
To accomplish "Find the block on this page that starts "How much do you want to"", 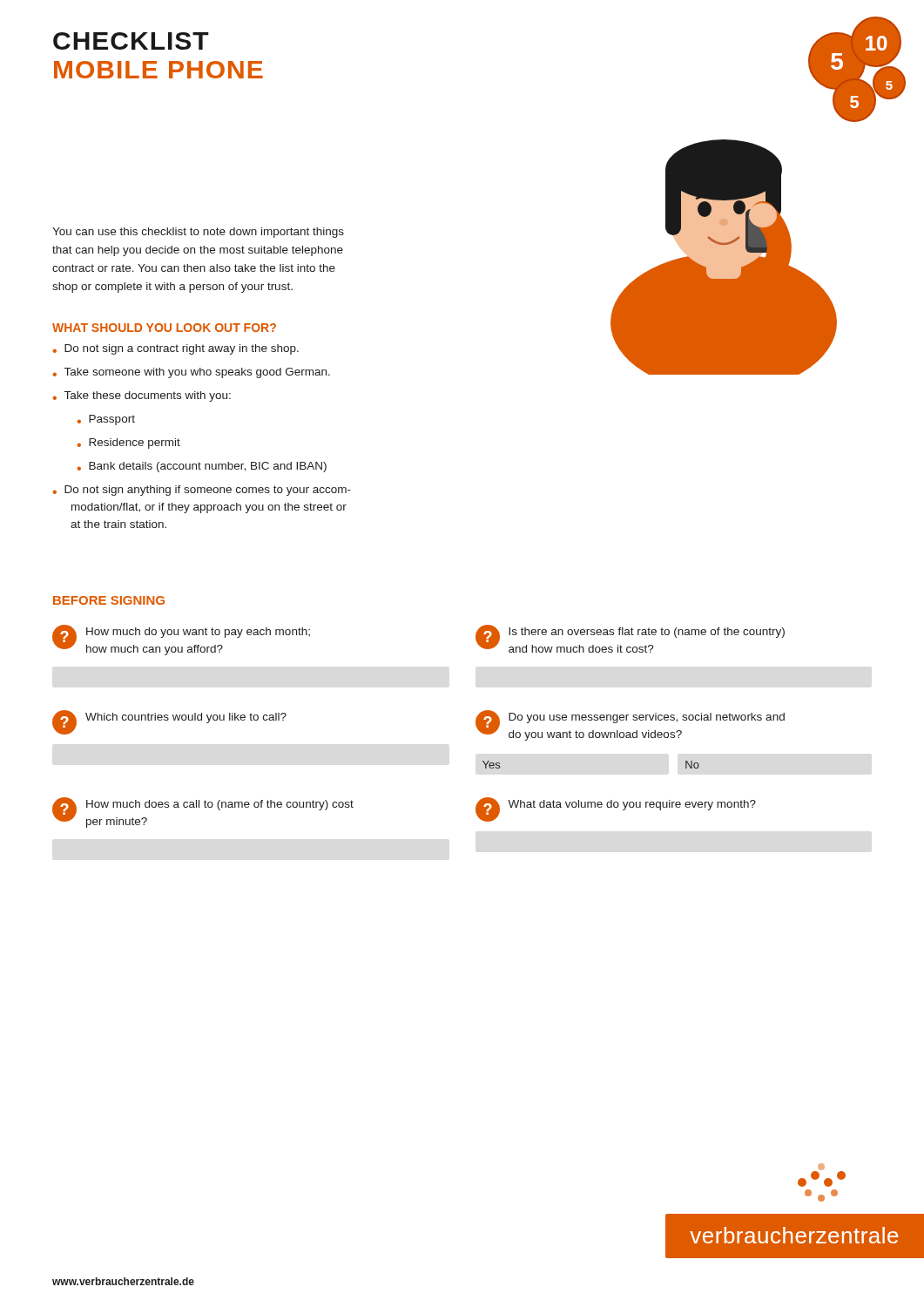I will click(198, 640).
